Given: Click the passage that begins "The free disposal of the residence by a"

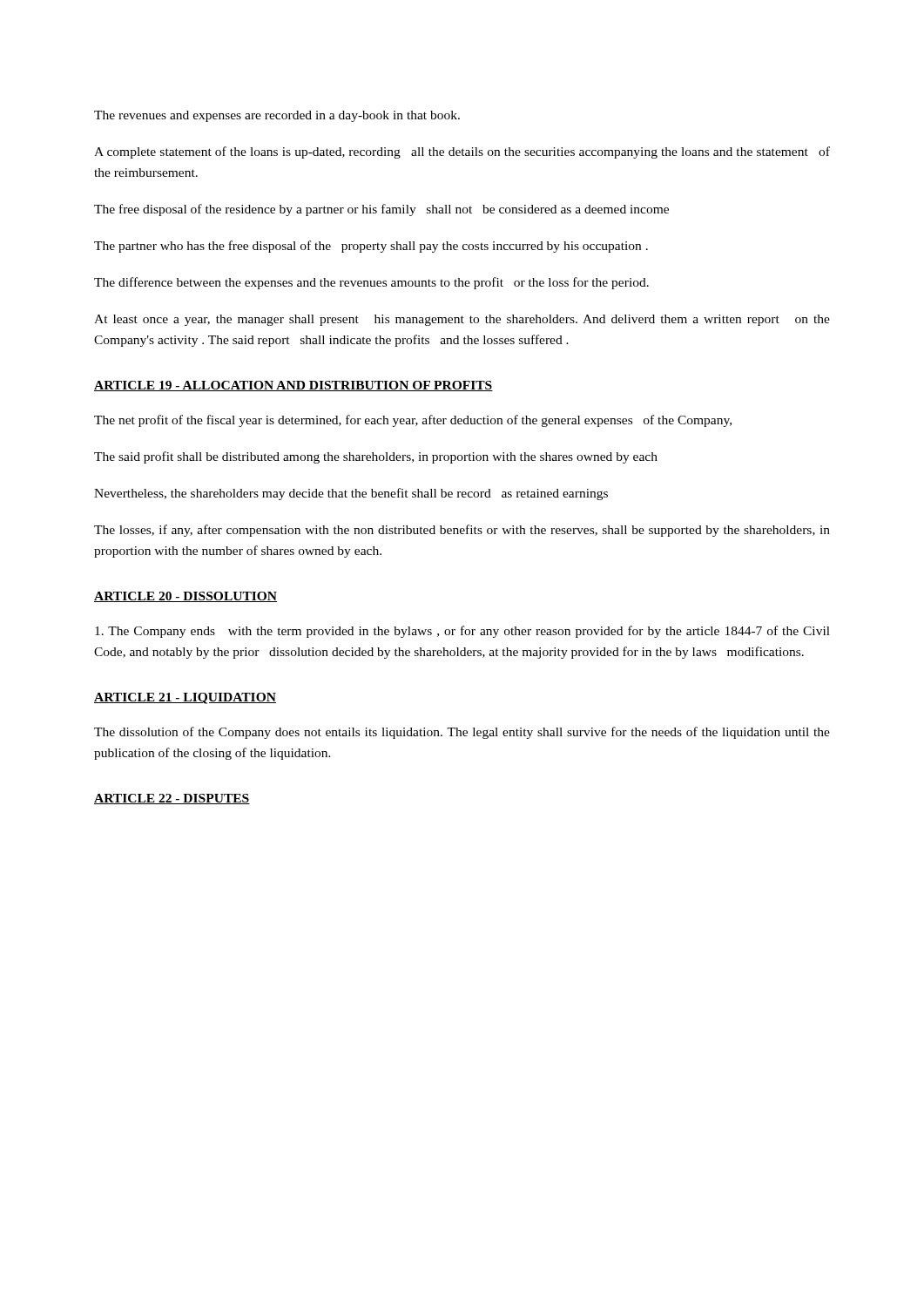Looking at the screenshot, I should click(382, 209).
